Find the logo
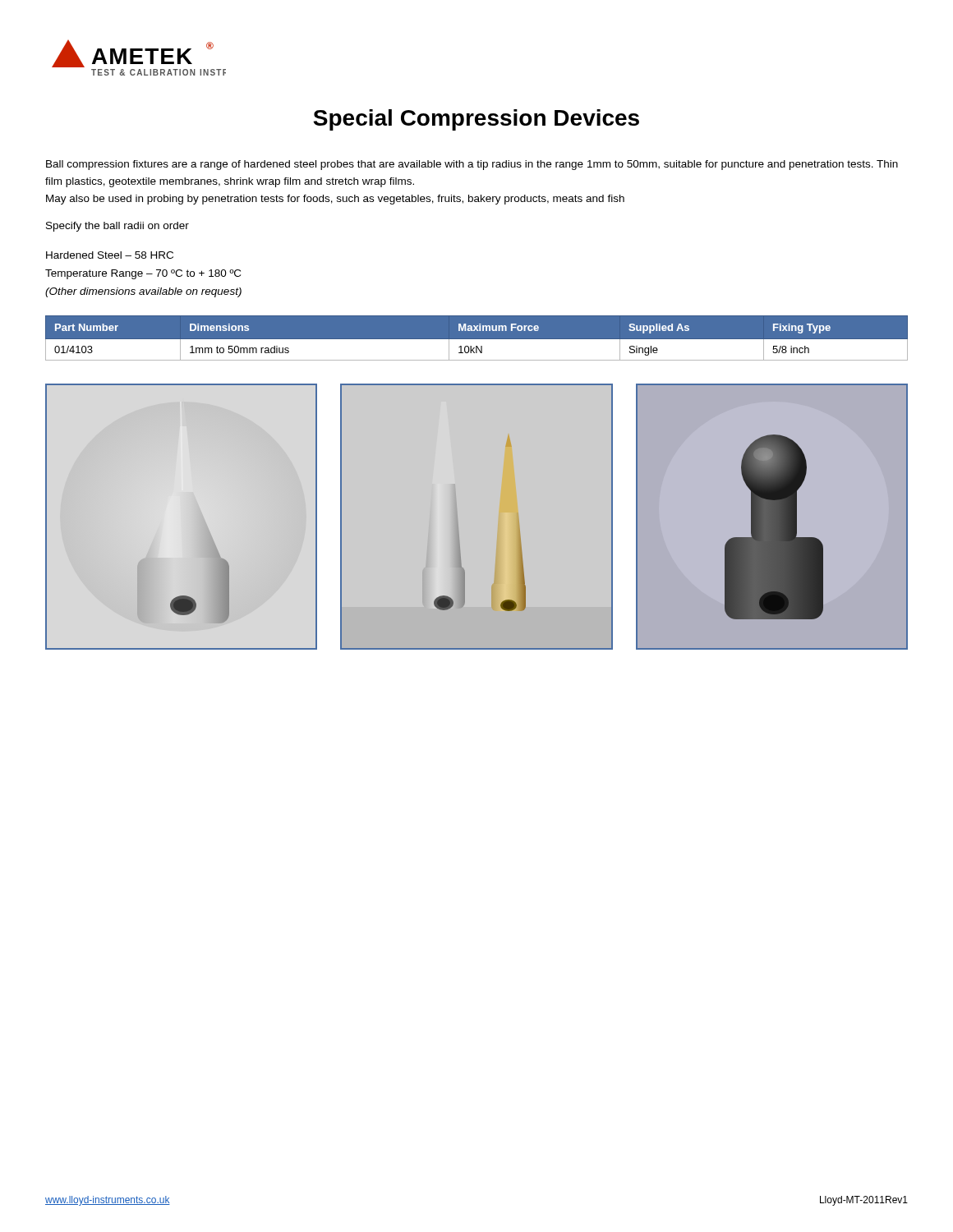953x1232 pixels. (476, 57)
